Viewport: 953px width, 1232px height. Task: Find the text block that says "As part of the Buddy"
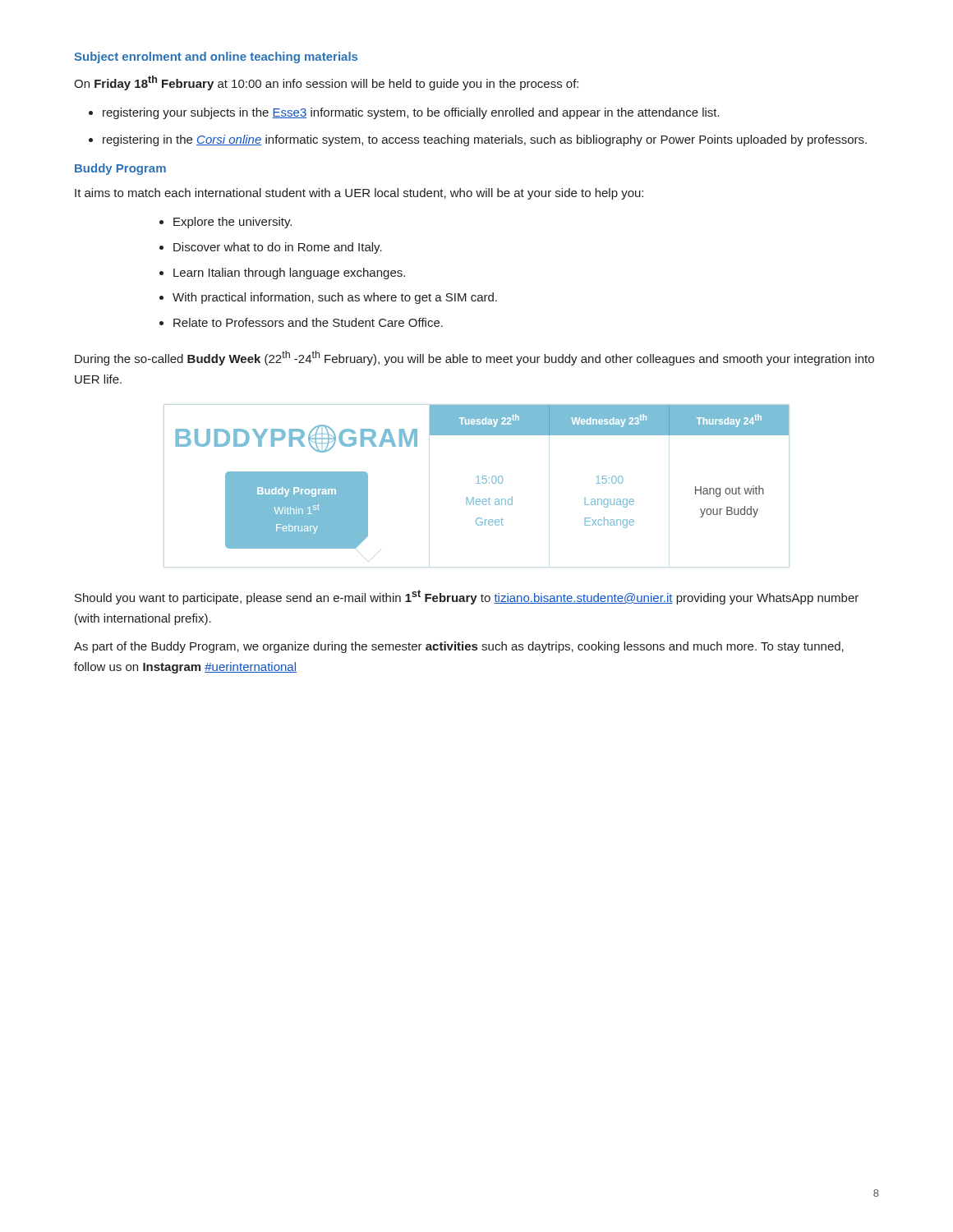pos(459,657)
